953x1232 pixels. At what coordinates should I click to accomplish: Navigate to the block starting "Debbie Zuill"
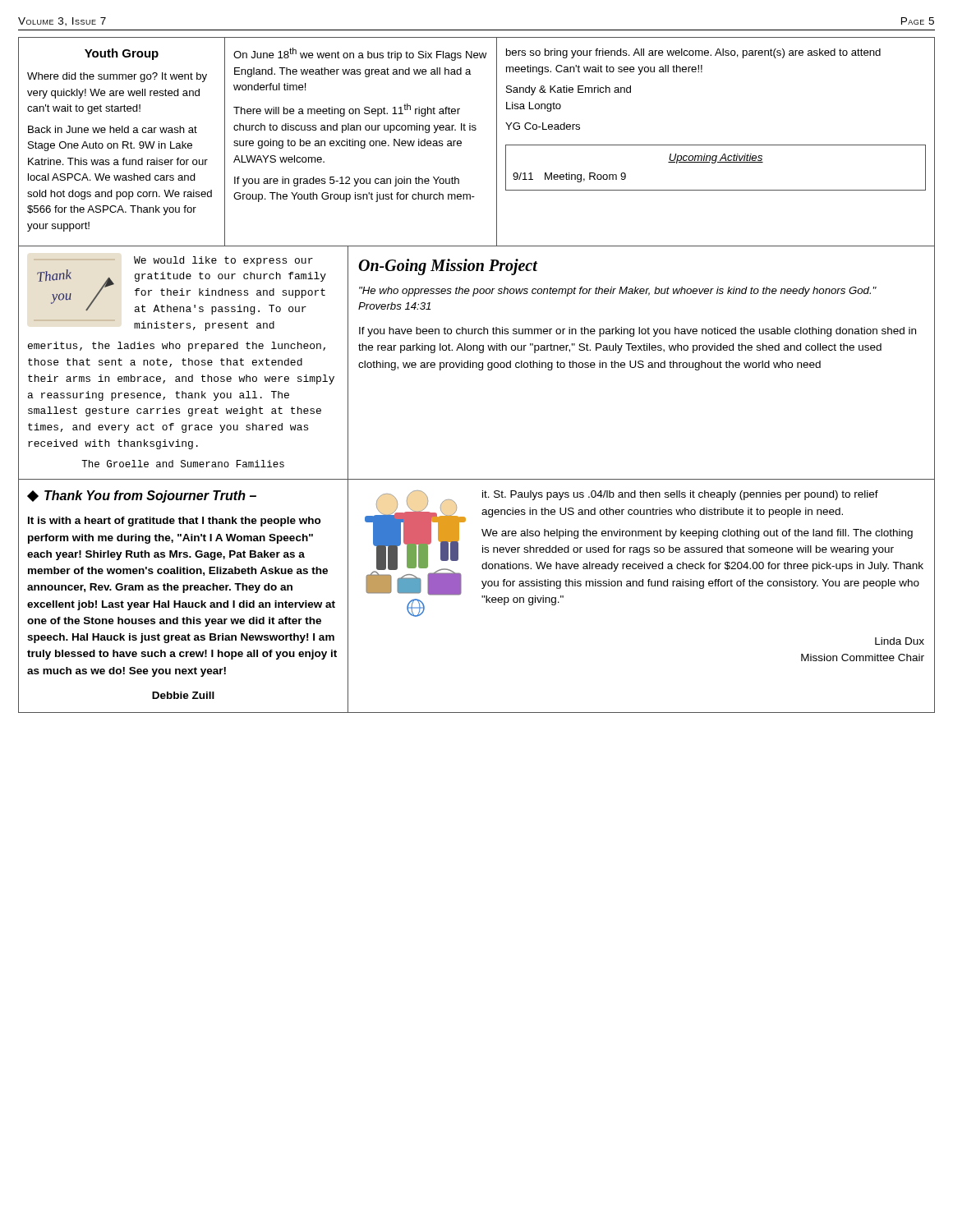pos(183,695)
